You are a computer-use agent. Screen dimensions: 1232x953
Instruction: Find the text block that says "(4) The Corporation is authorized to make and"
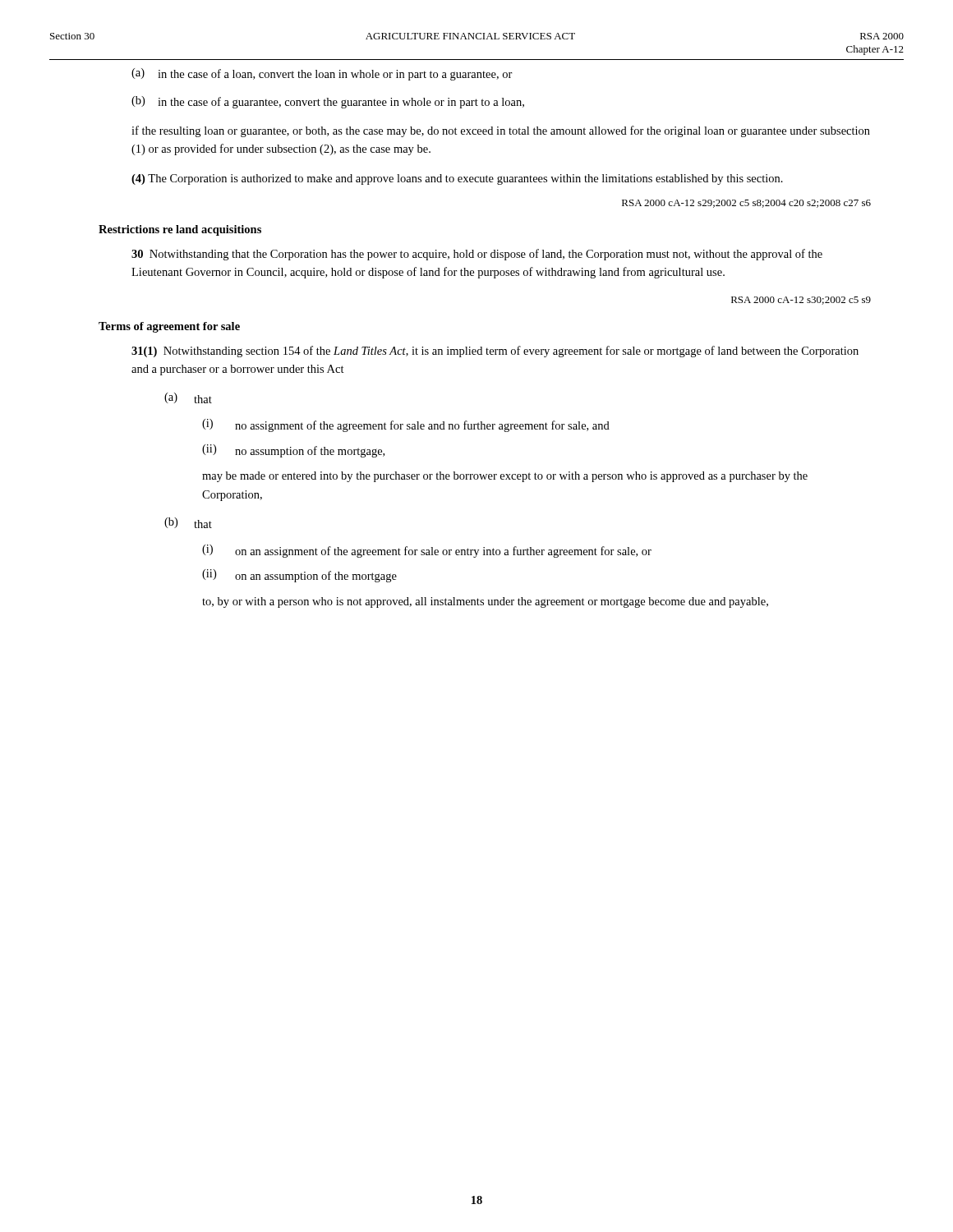coord(501,179)
